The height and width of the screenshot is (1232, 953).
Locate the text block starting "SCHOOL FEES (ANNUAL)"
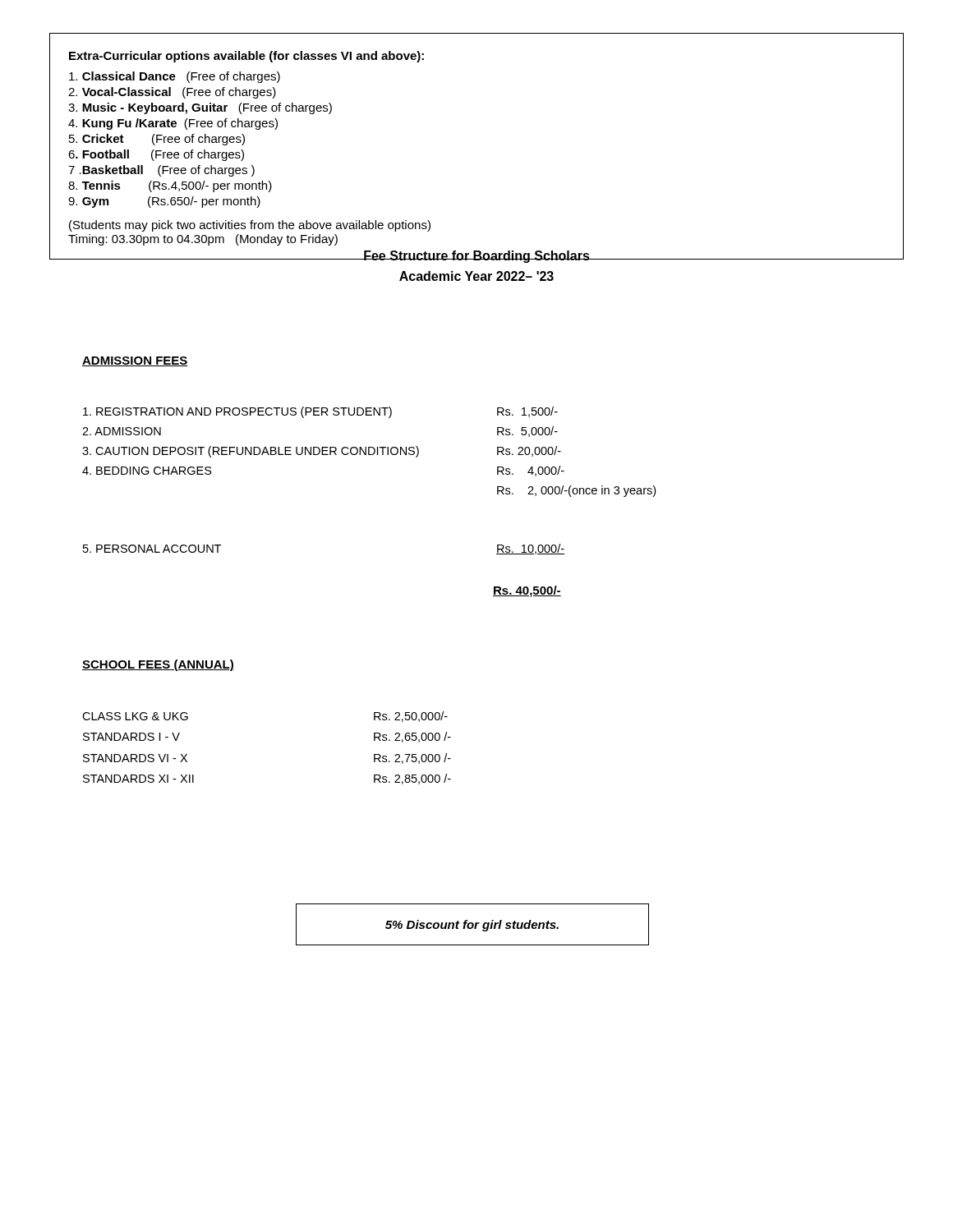(x=158, y=664)
